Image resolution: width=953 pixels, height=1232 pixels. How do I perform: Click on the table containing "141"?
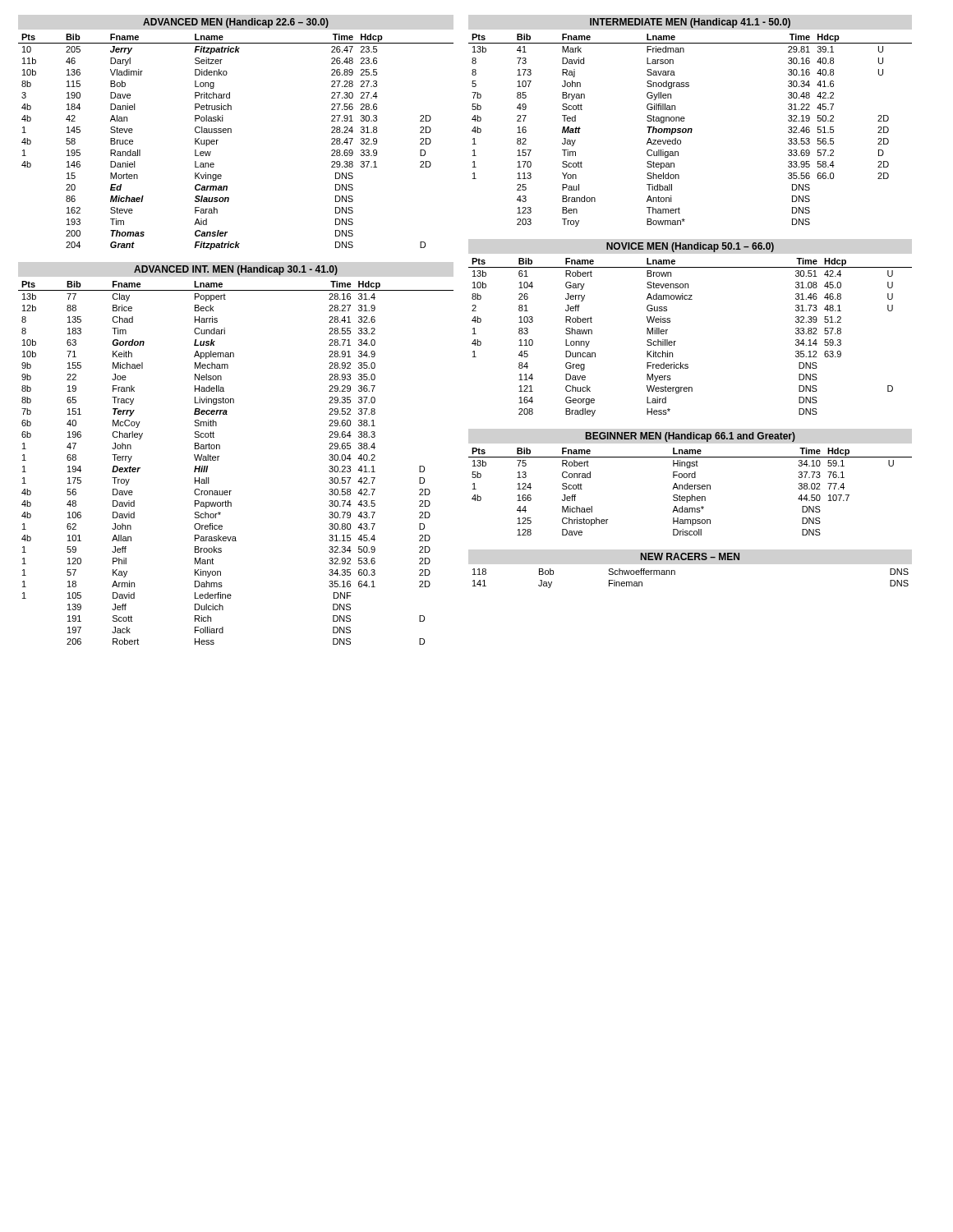tap(690, 577)
